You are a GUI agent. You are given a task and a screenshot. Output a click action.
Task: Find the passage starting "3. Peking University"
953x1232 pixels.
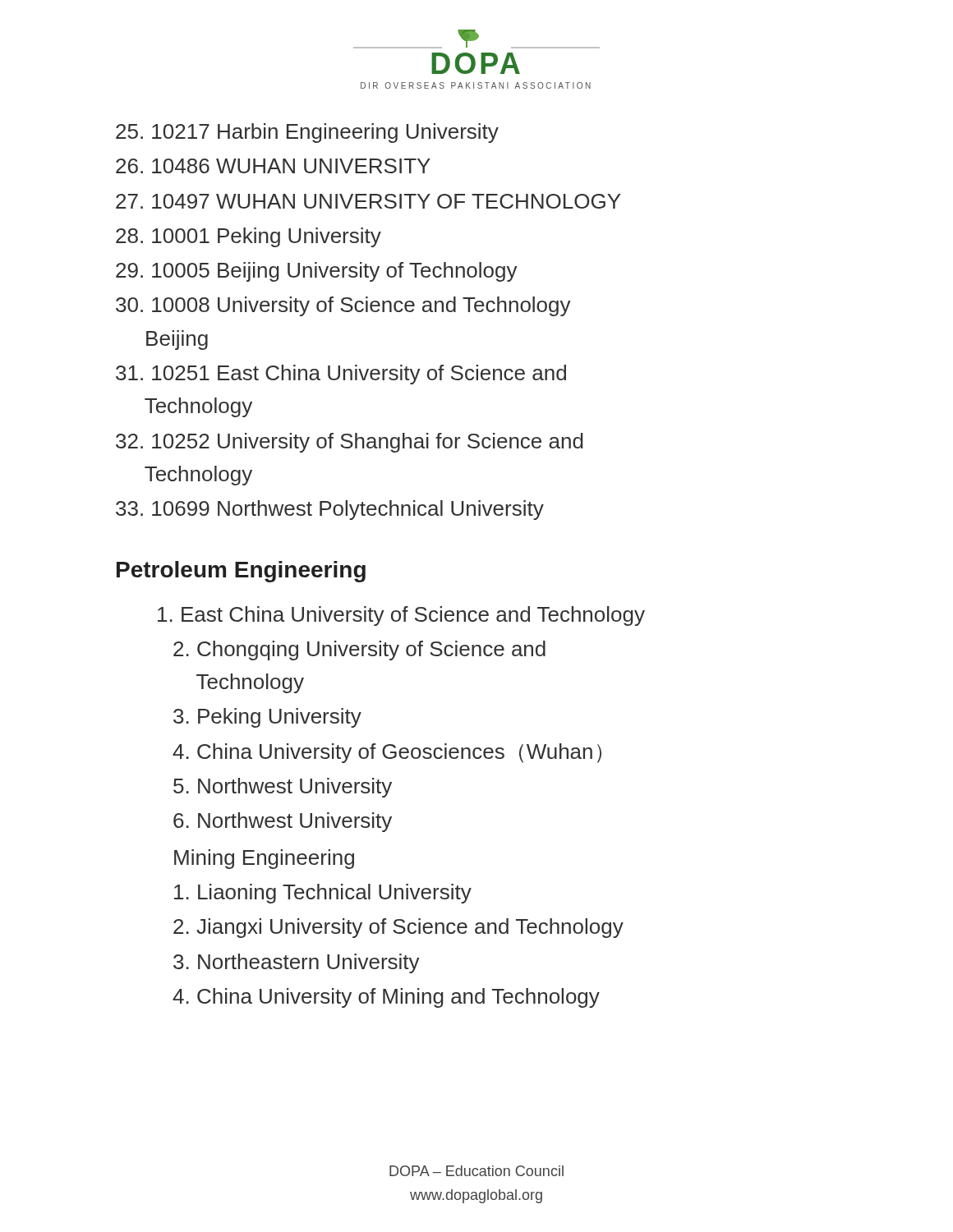pyautogui.click(x=267, y=717)
